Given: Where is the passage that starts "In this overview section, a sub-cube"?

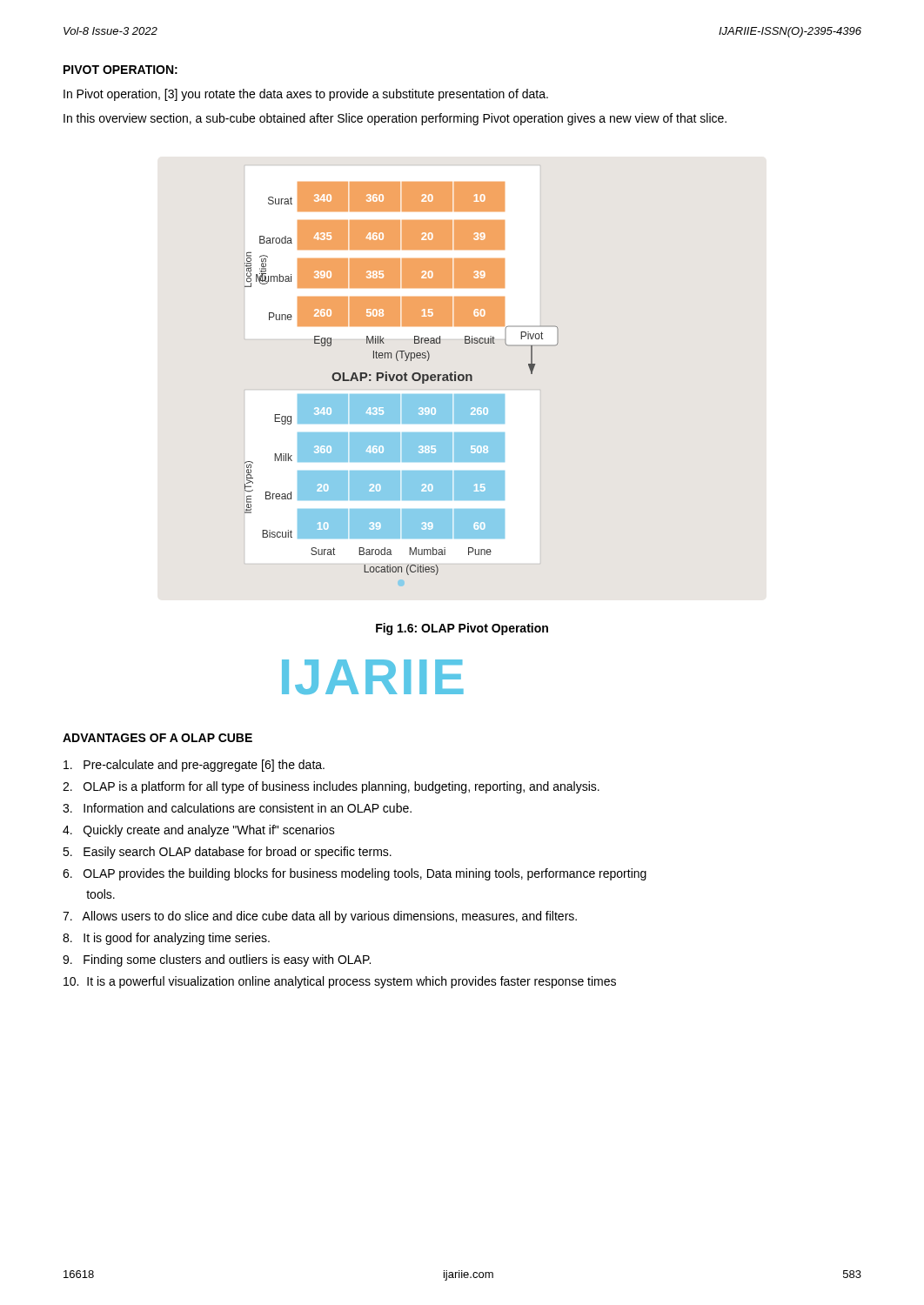Looking at the screenshot, I should pos(395,118).
